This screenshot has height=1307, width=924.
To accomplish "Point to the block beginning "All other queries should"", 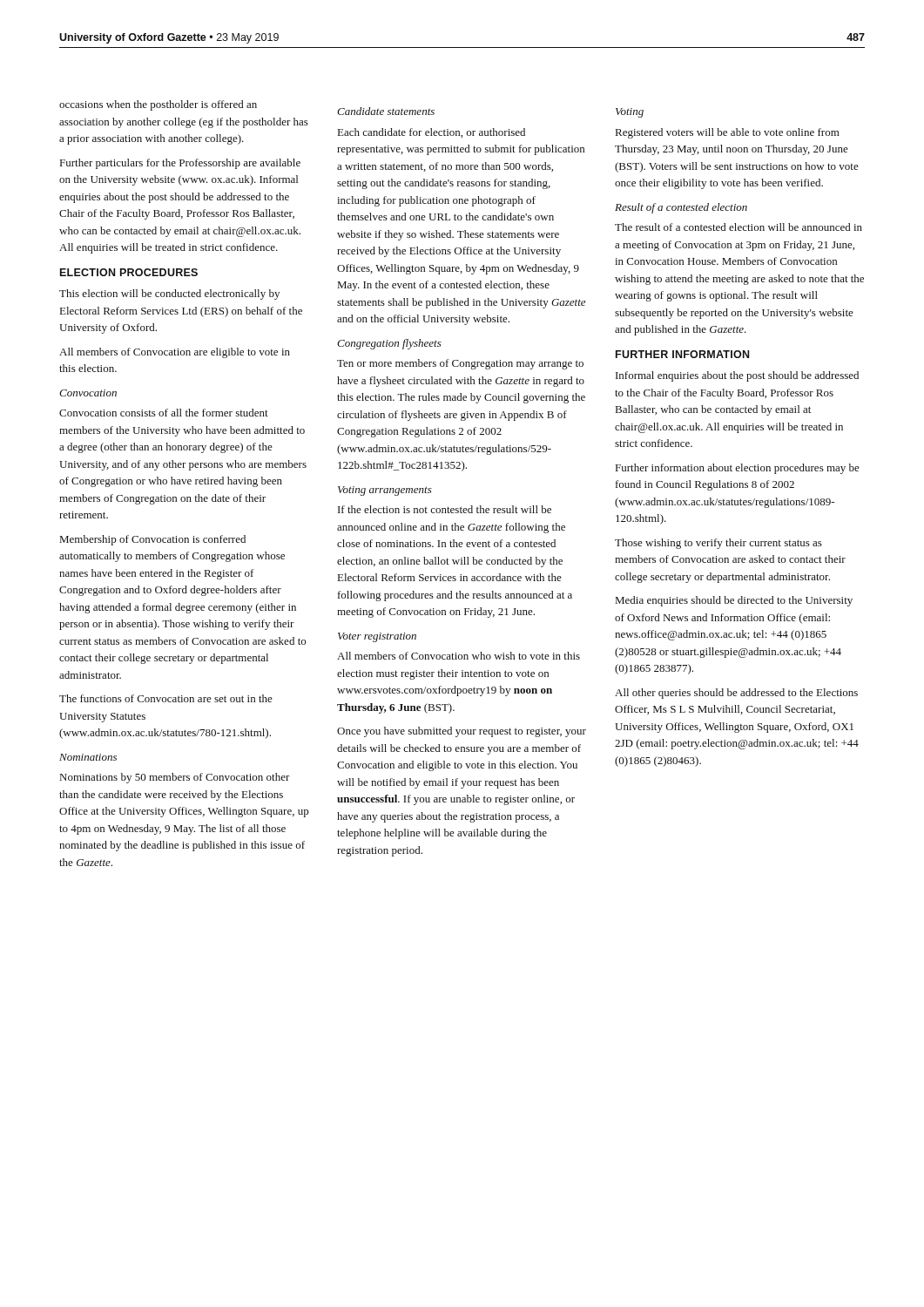I will coord(740,726).
